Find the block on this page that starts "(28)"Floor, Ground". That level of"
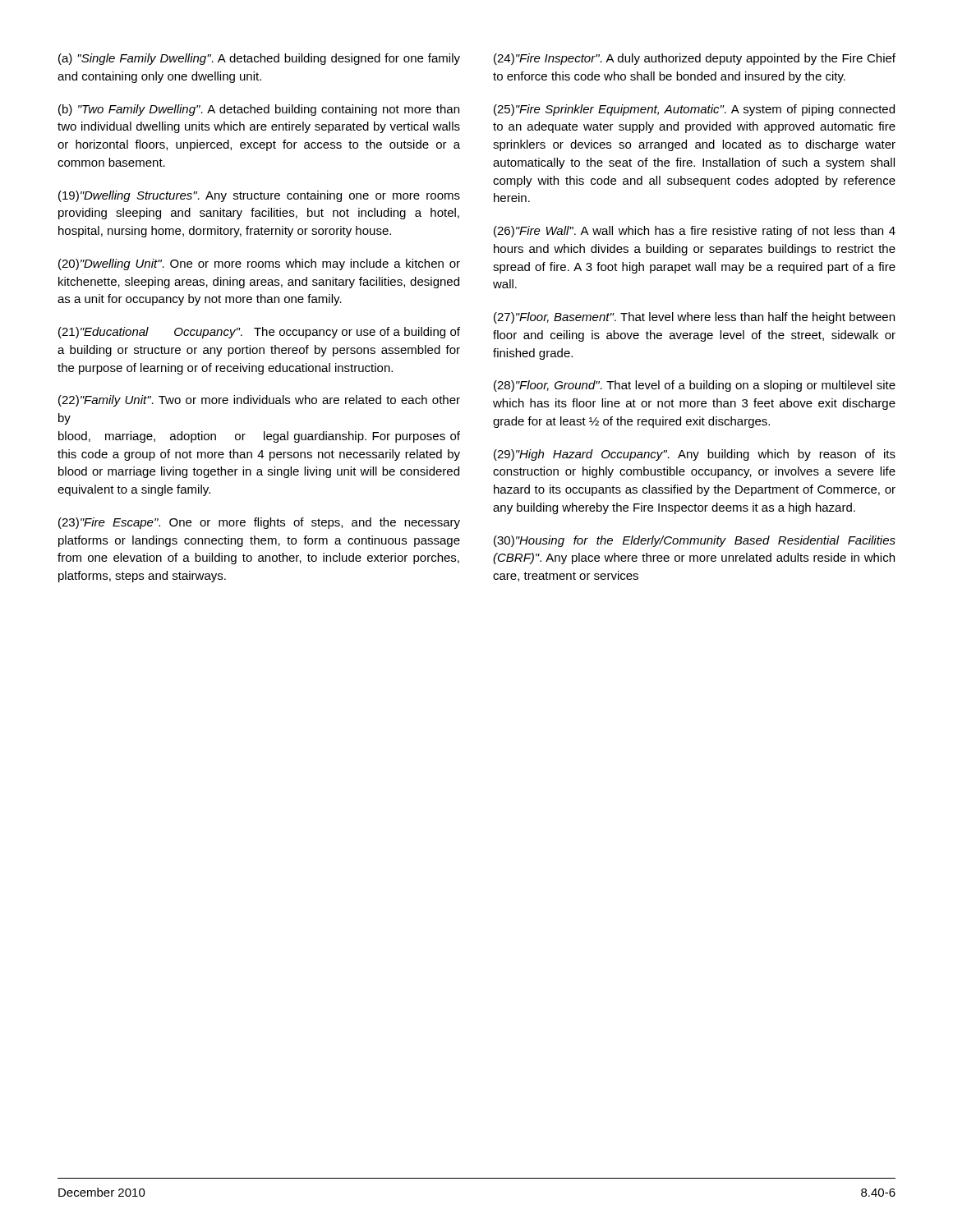This screenshot has width=953, height=1232. 694,403
